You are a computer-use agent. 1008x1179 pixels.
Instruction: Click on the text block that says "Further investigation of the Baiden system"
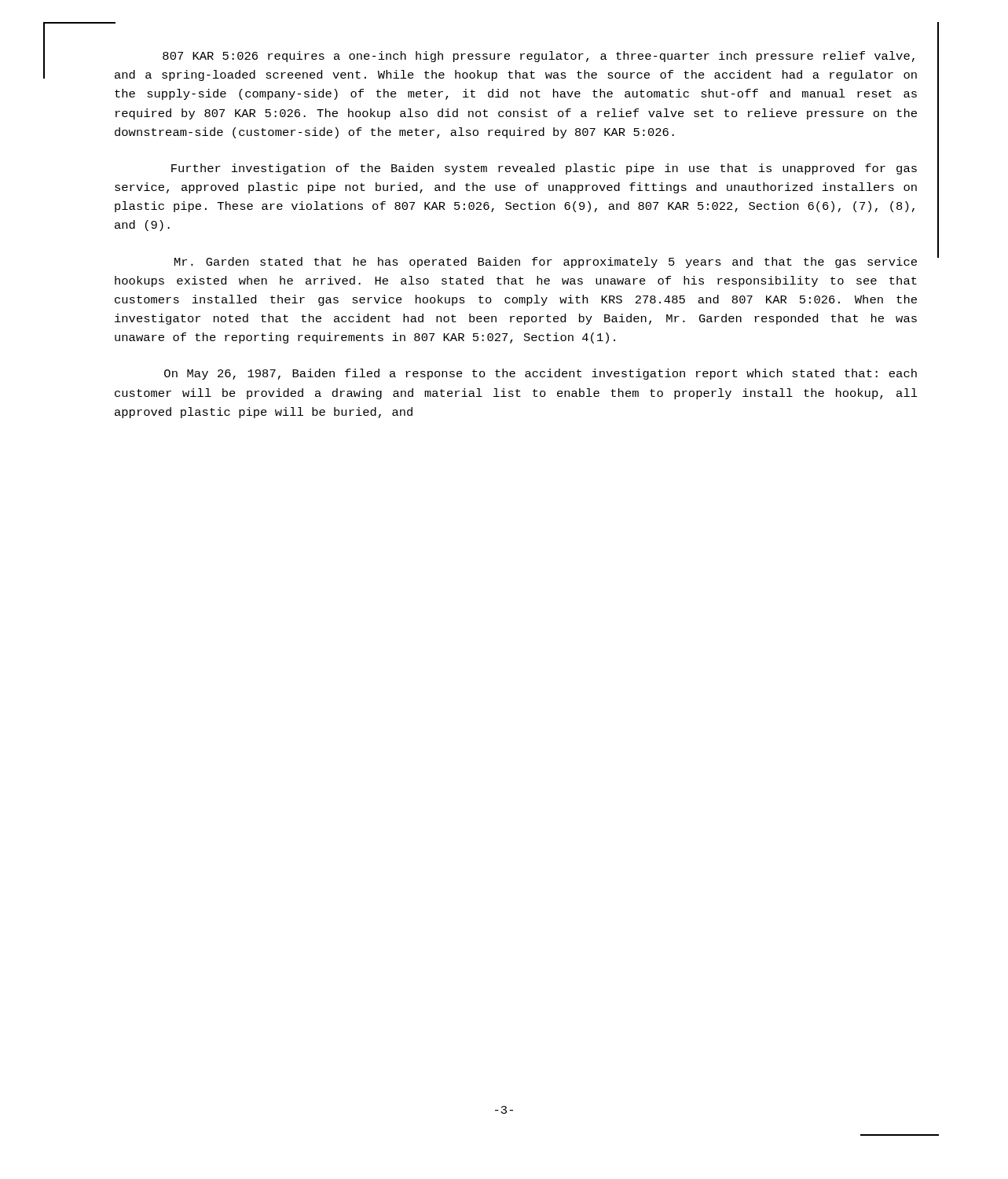[x=516, y=197]
